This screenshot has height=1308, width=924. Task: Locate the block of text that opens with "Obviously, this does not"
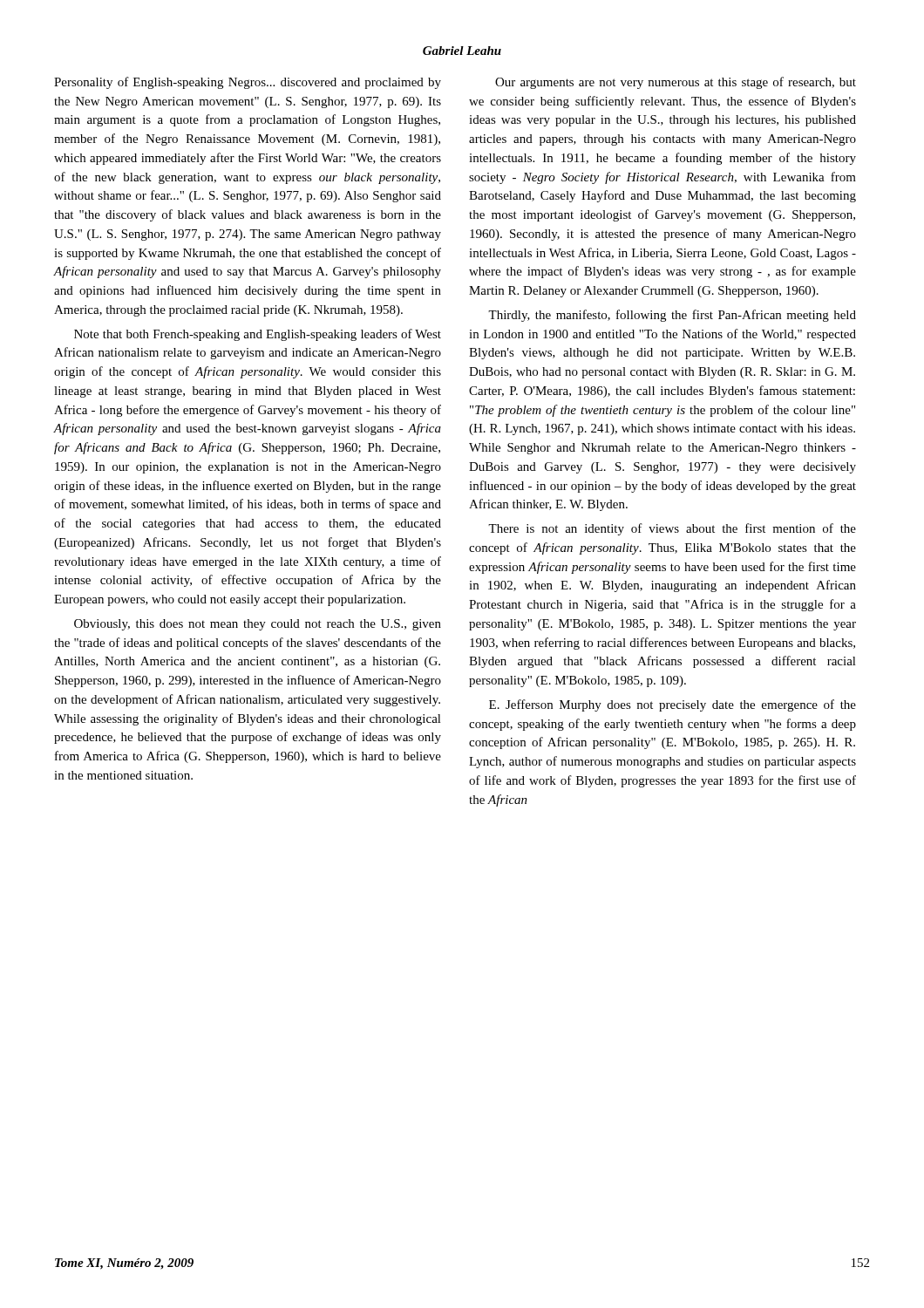pyautogui.click(x=248, y=699)
